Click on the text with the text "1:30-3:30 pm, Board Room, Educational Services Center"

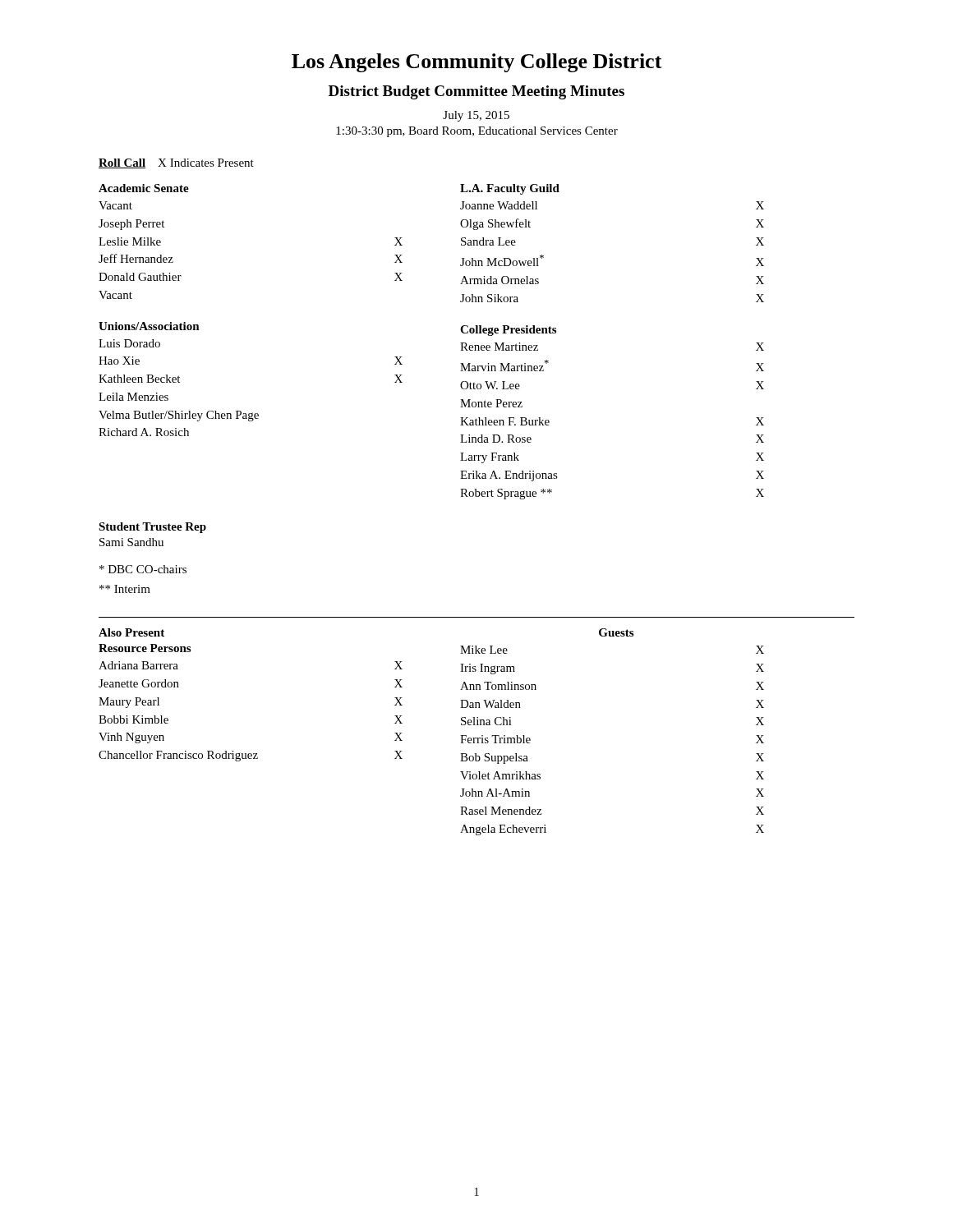point(476,131)
